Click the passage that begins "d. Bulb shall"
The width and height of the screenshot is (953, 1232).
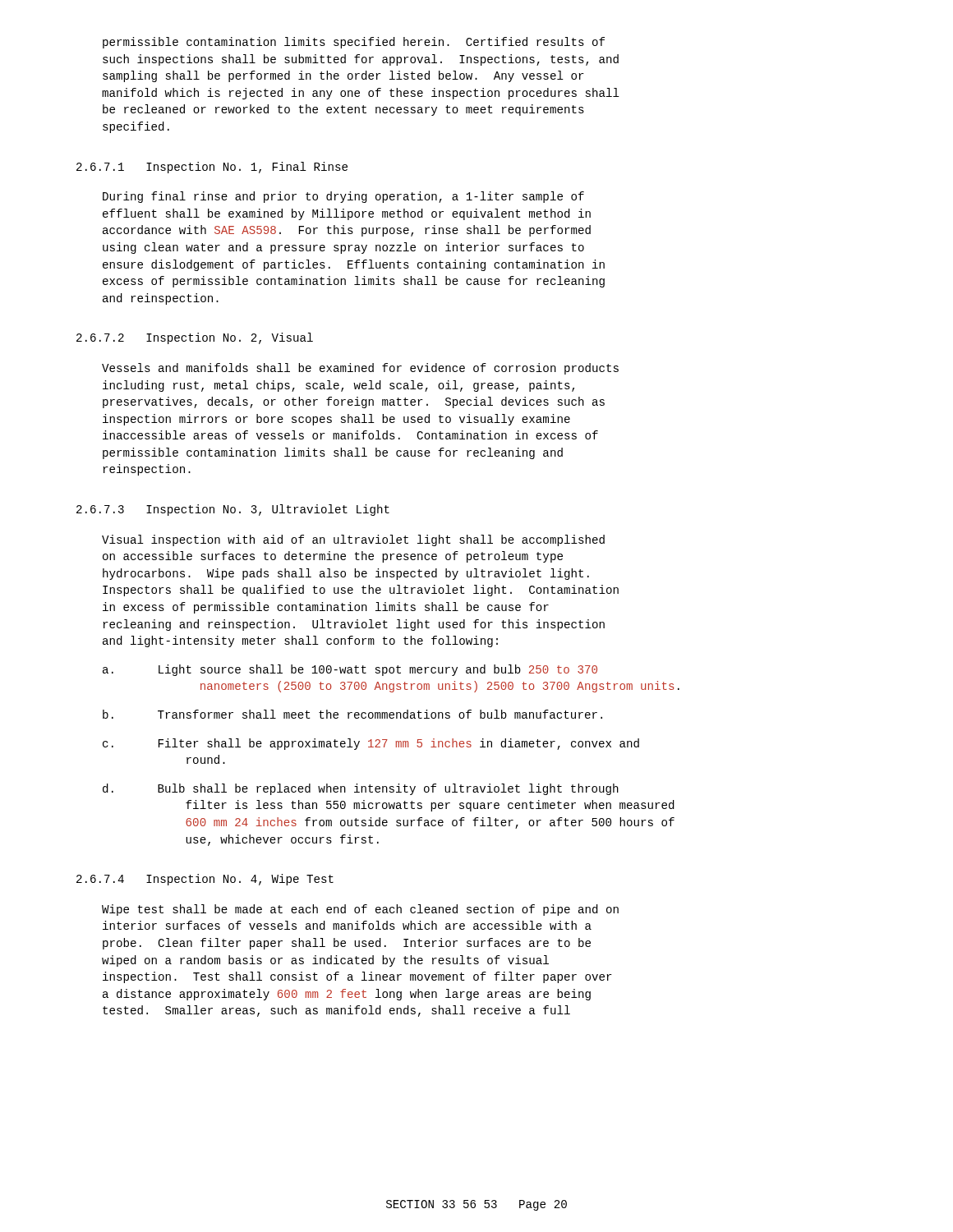[495, 815]
